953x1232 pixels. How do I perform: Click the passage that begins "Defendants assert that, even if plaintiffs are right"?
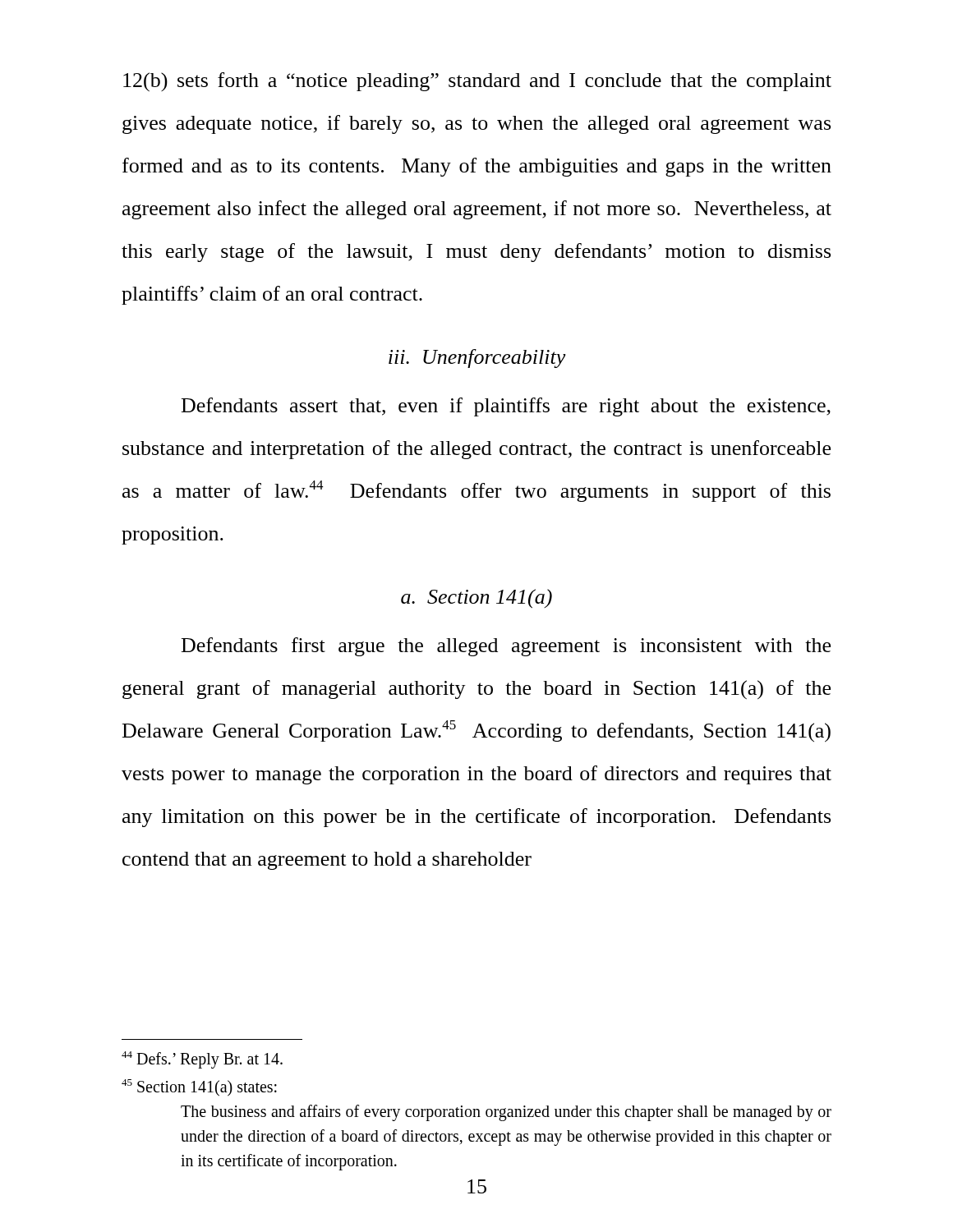pos(506,407)
